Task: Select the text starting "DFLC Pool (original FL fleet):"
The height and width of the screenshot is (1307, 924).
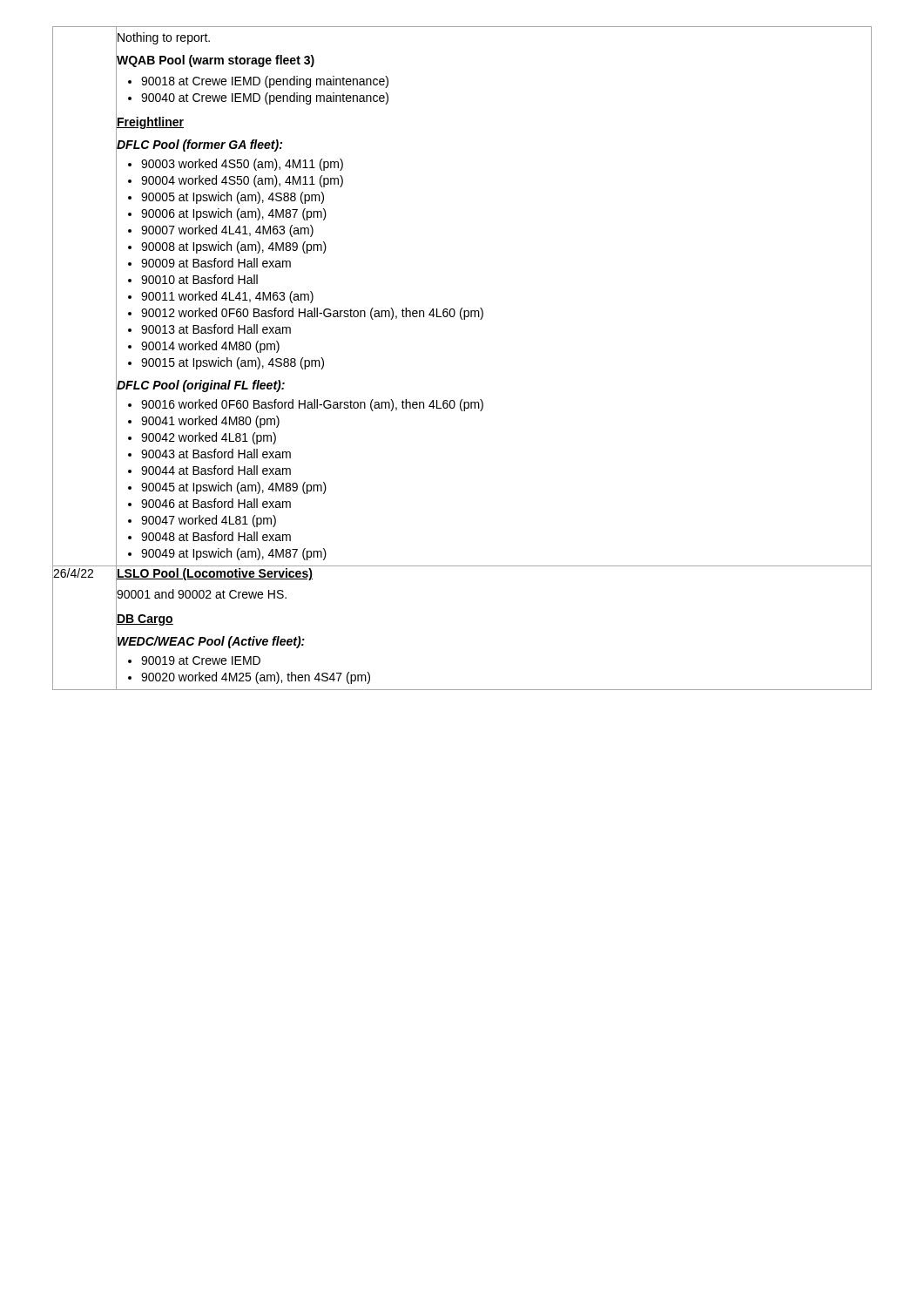Action: point(201,385)
